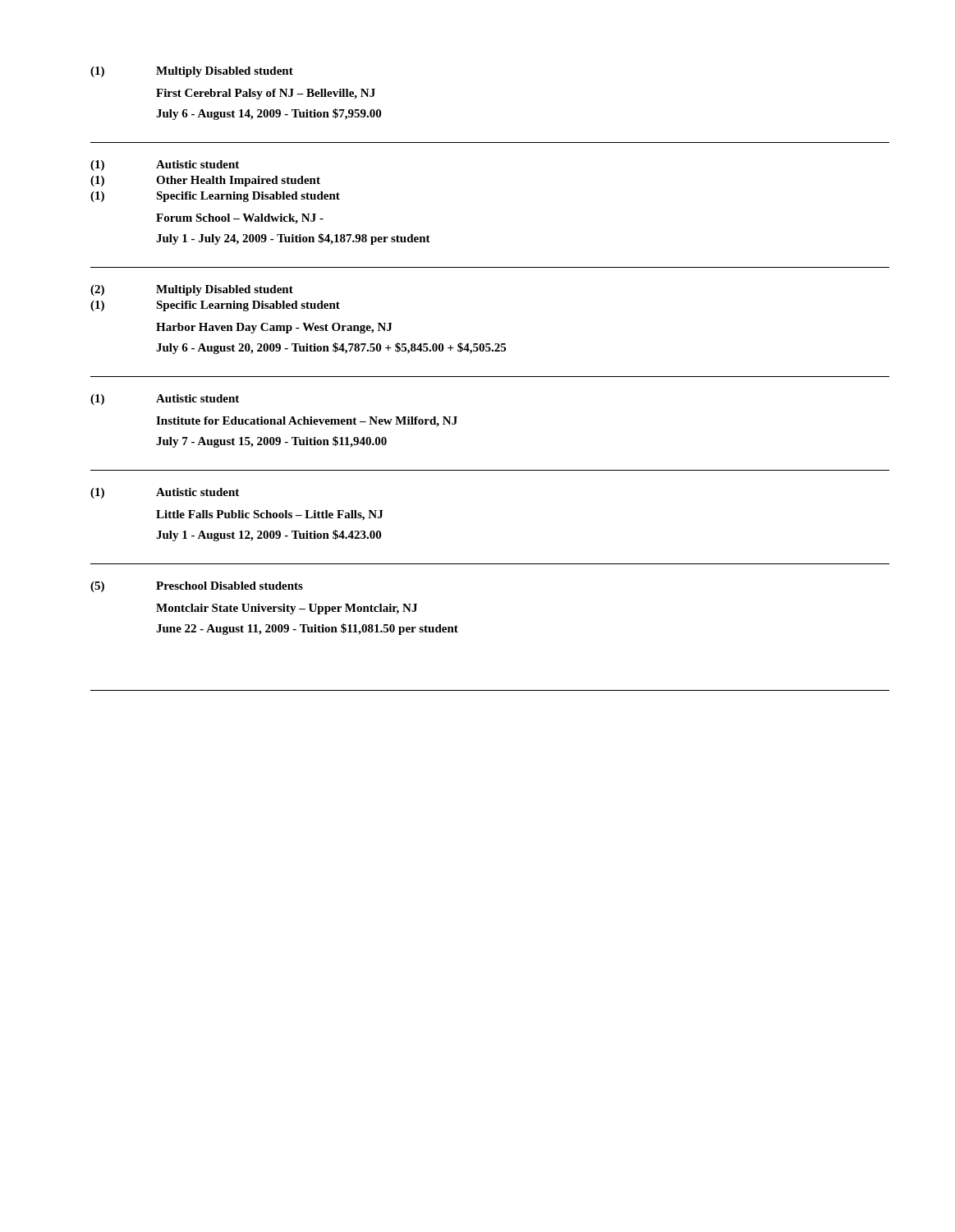The height and width of the screenshot is (1232, 955).
Task: Point to the block beginning "(1) Autistic student Little Falls Public Schools"
Action: pos(165,493)
